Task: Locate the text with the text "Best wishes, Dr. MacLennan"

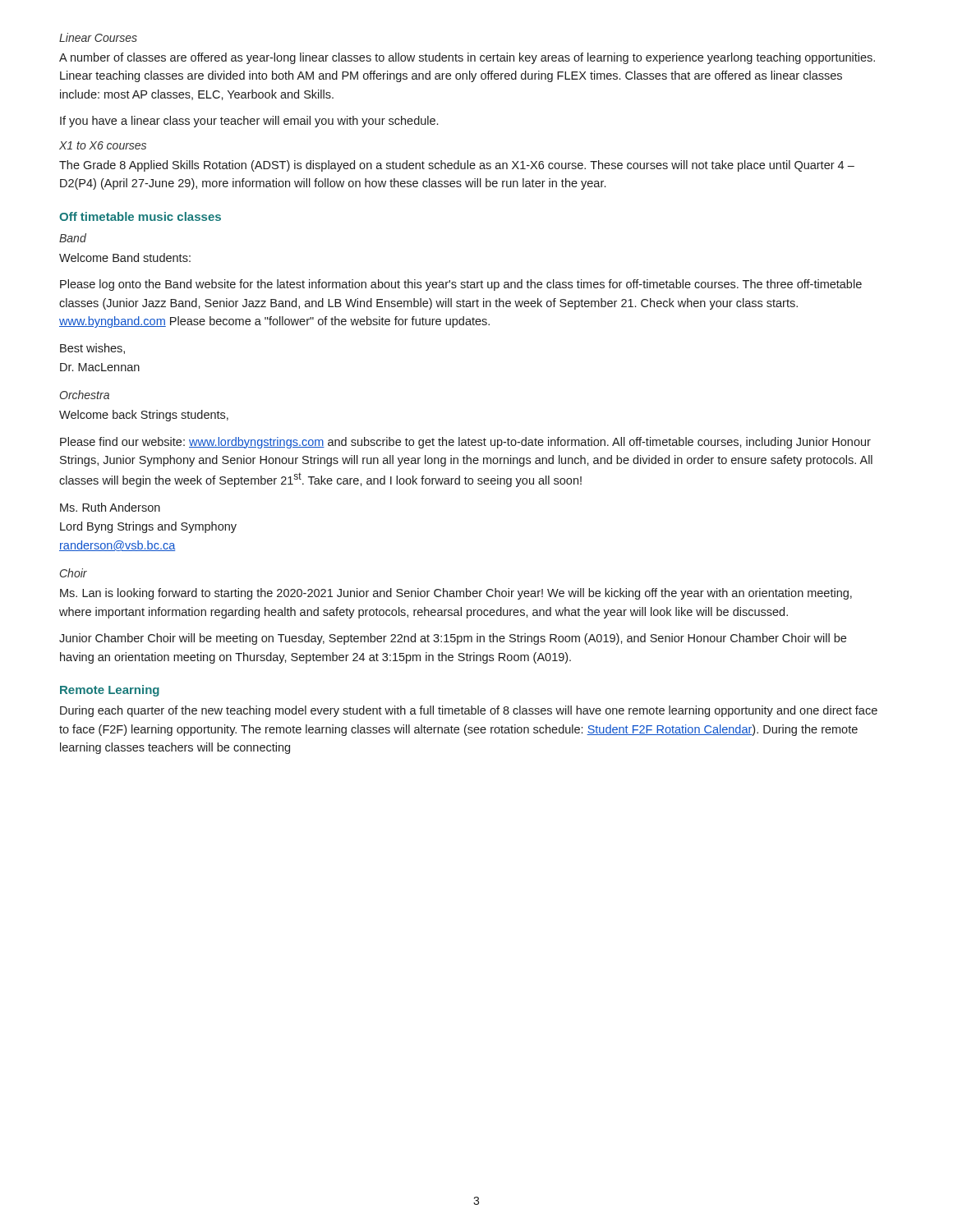Action: [x=100, y=357]
